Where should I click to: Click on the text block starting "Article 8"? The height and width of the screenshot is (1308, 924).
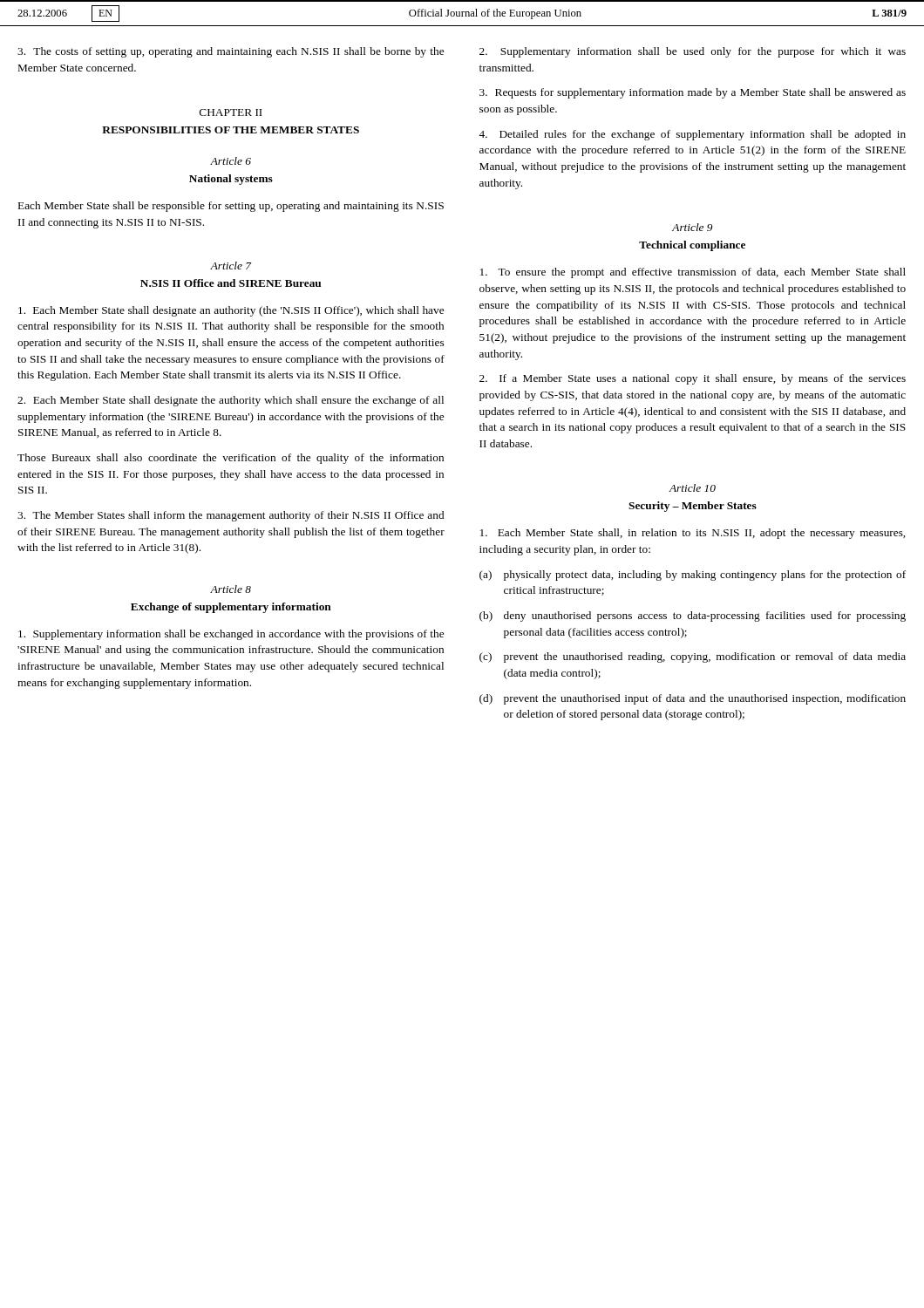coord(231,589)
